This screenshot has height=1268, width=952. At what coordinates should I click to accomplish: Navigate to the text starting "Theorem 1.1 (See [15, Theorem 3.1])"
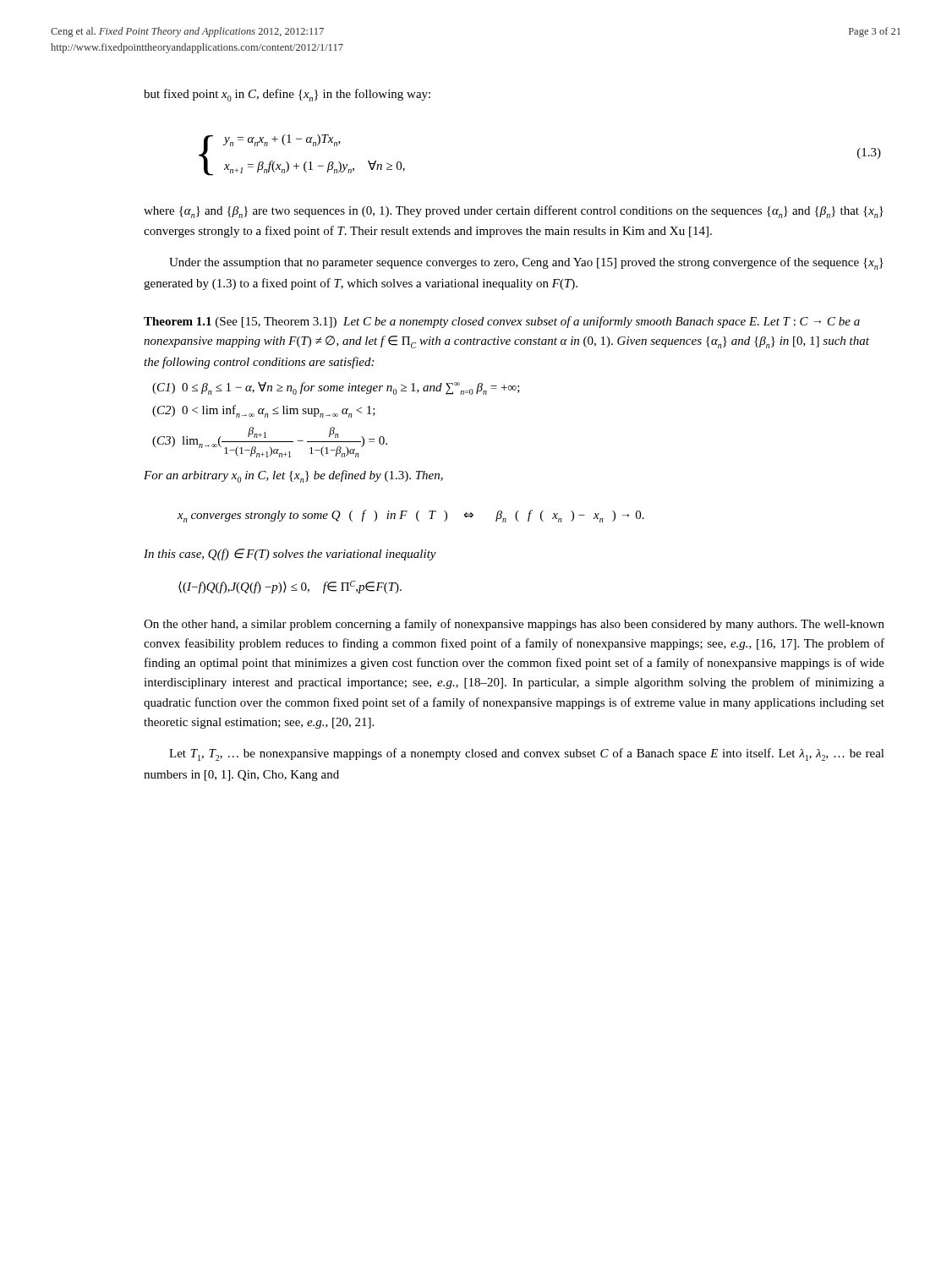point(514,401)
